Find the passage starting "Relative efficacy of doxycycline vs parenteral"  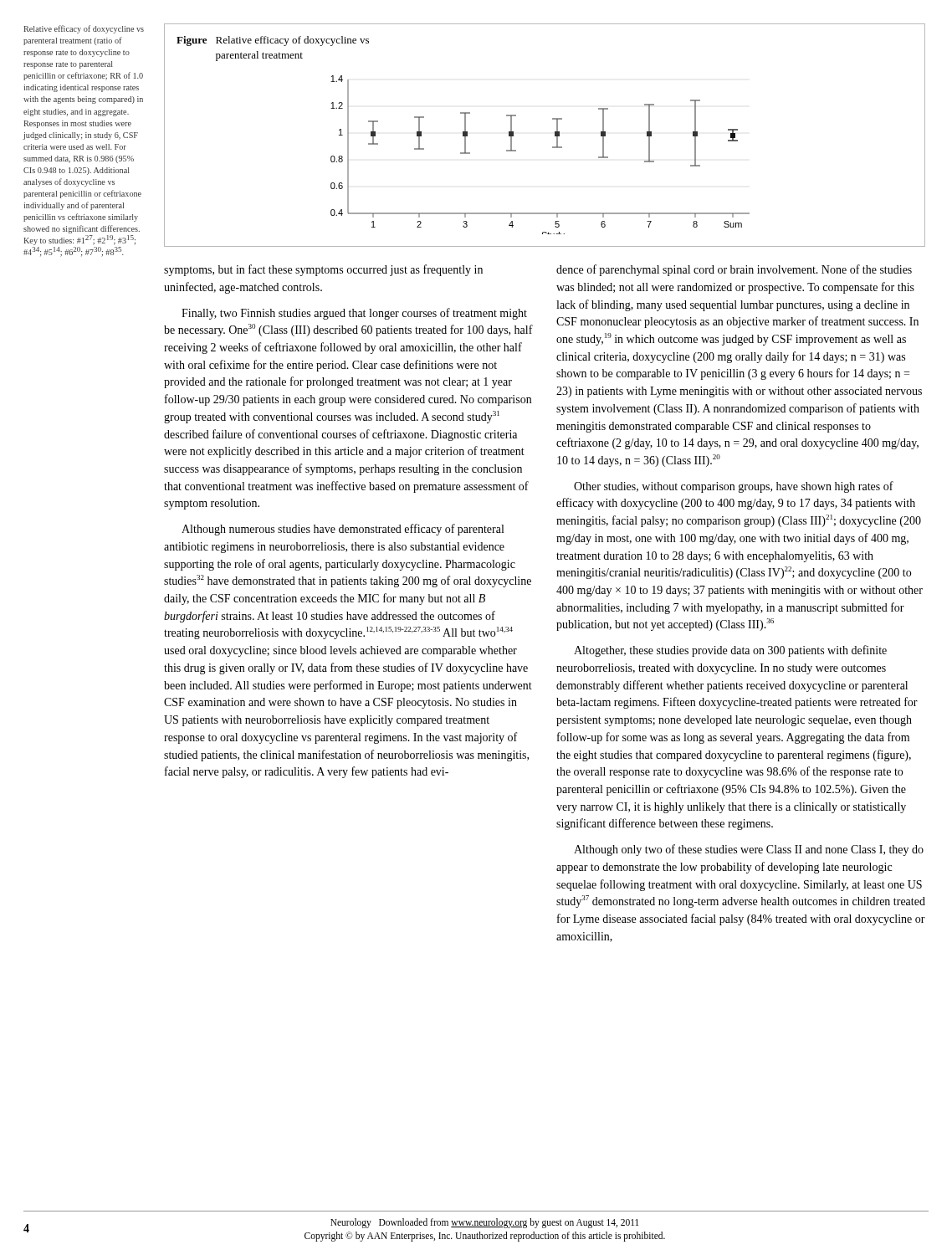coord(84,141)
